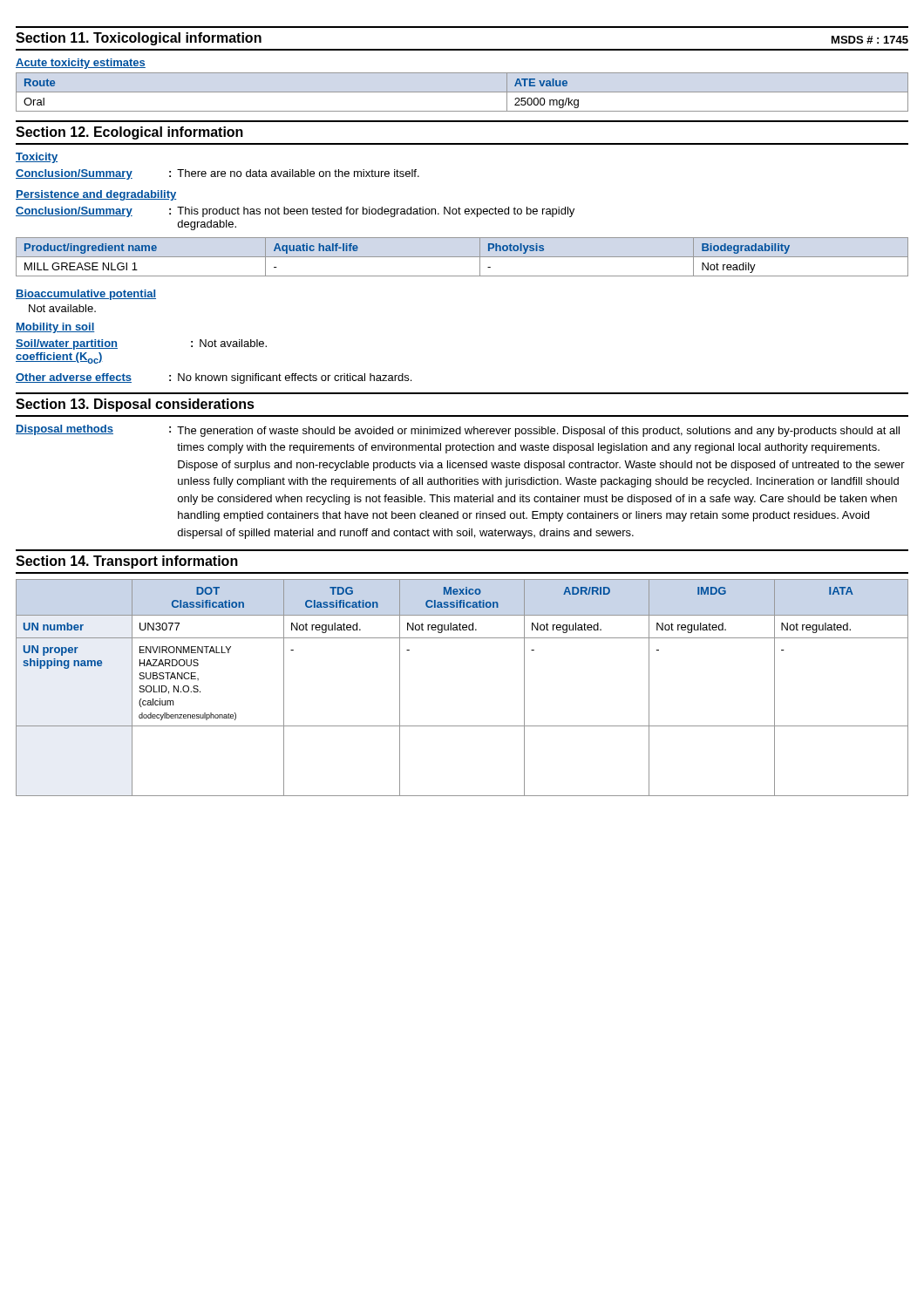This screenshot has height=1308, width=924.
Task: Click on the section header that says "Section 12. Ecological information"
Action: click(x=130, y=132)
